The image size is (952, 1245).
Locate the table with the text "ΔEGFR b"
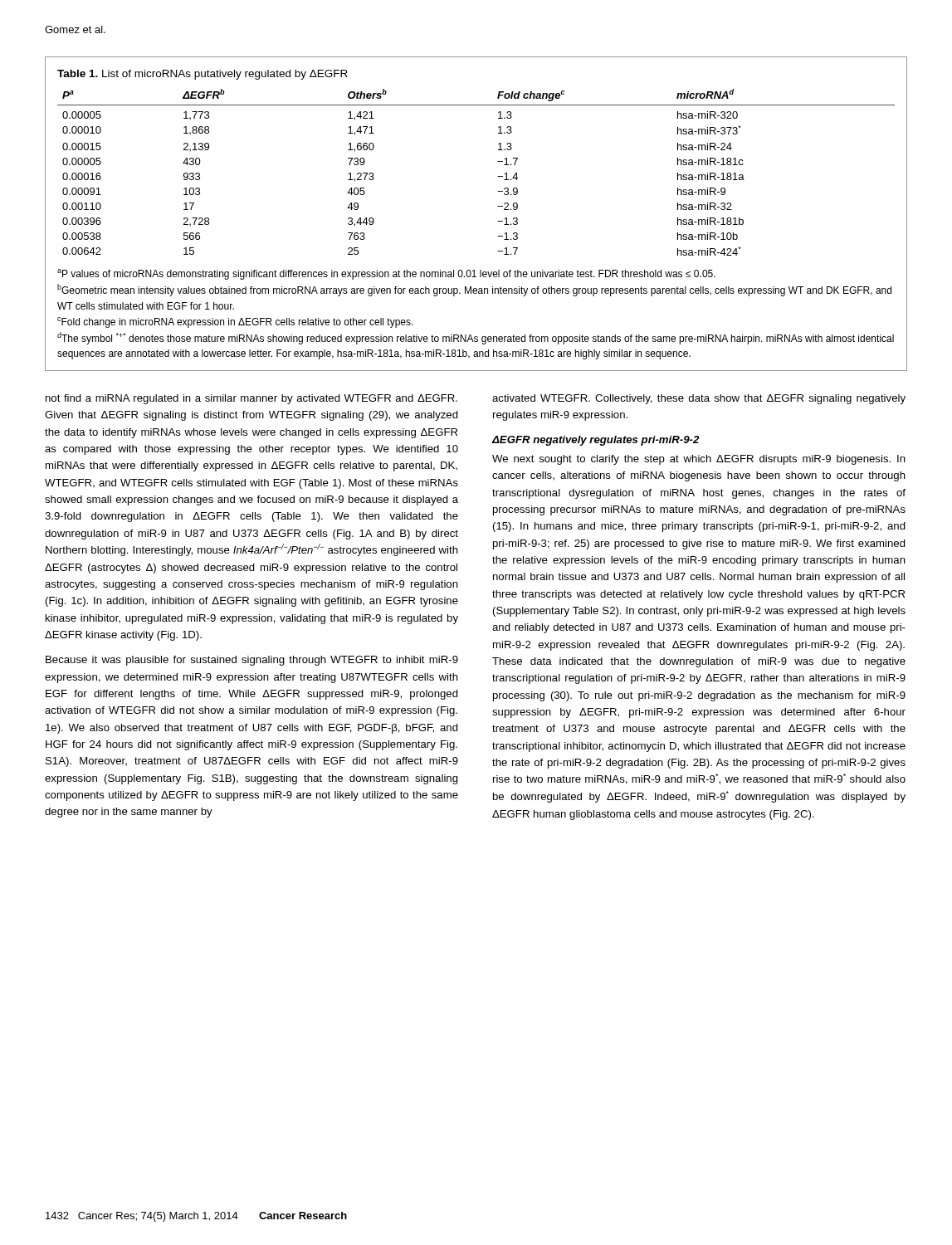click(476, 173)
